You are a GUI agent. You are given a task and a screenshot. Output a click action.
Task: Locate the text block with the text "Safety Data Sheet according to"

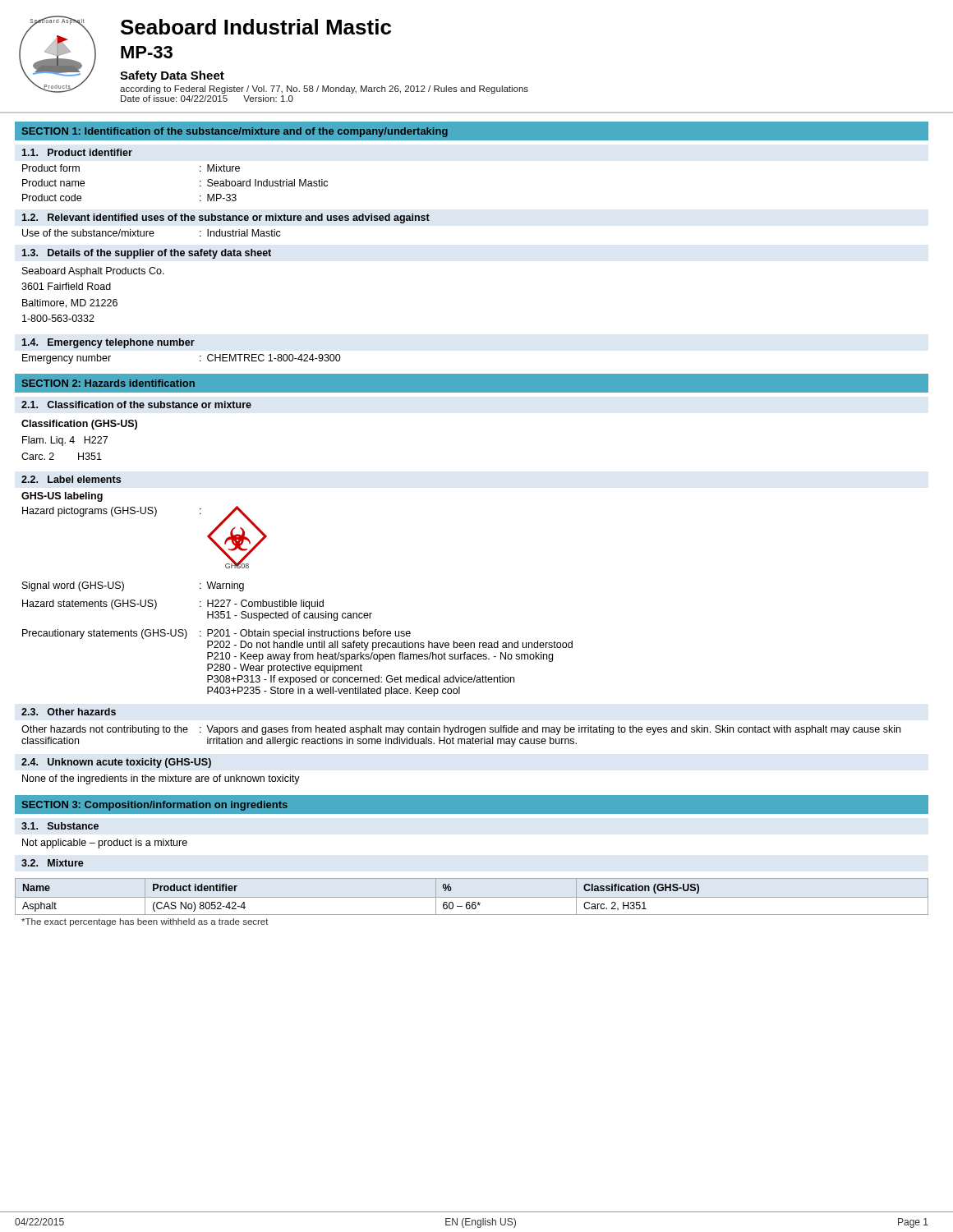tap(524, 86)
